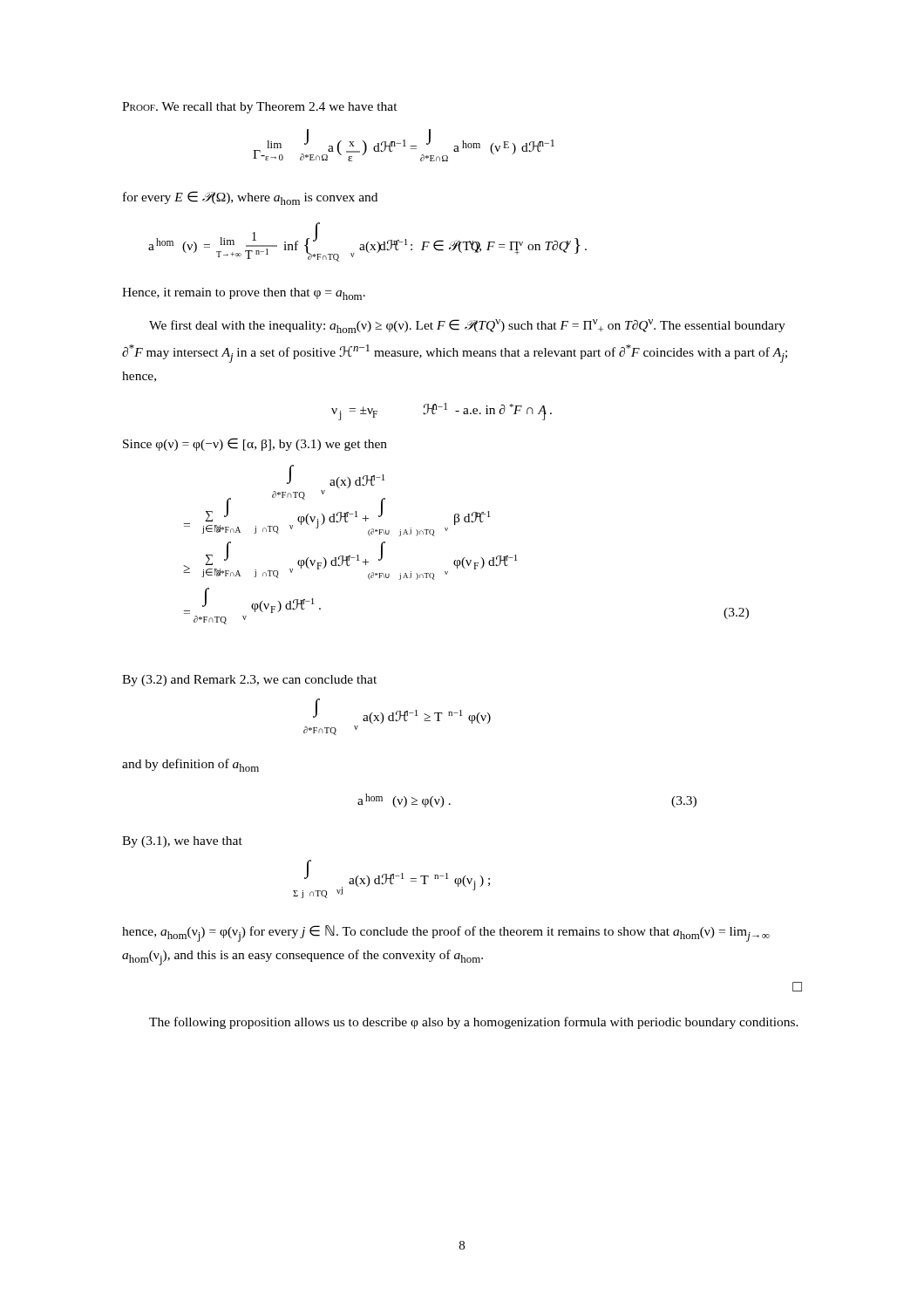Find the formula on this page that starts "a hom (ν) ="
The width and height of the screenshot is (924, 1308).
tap(462, 245)
